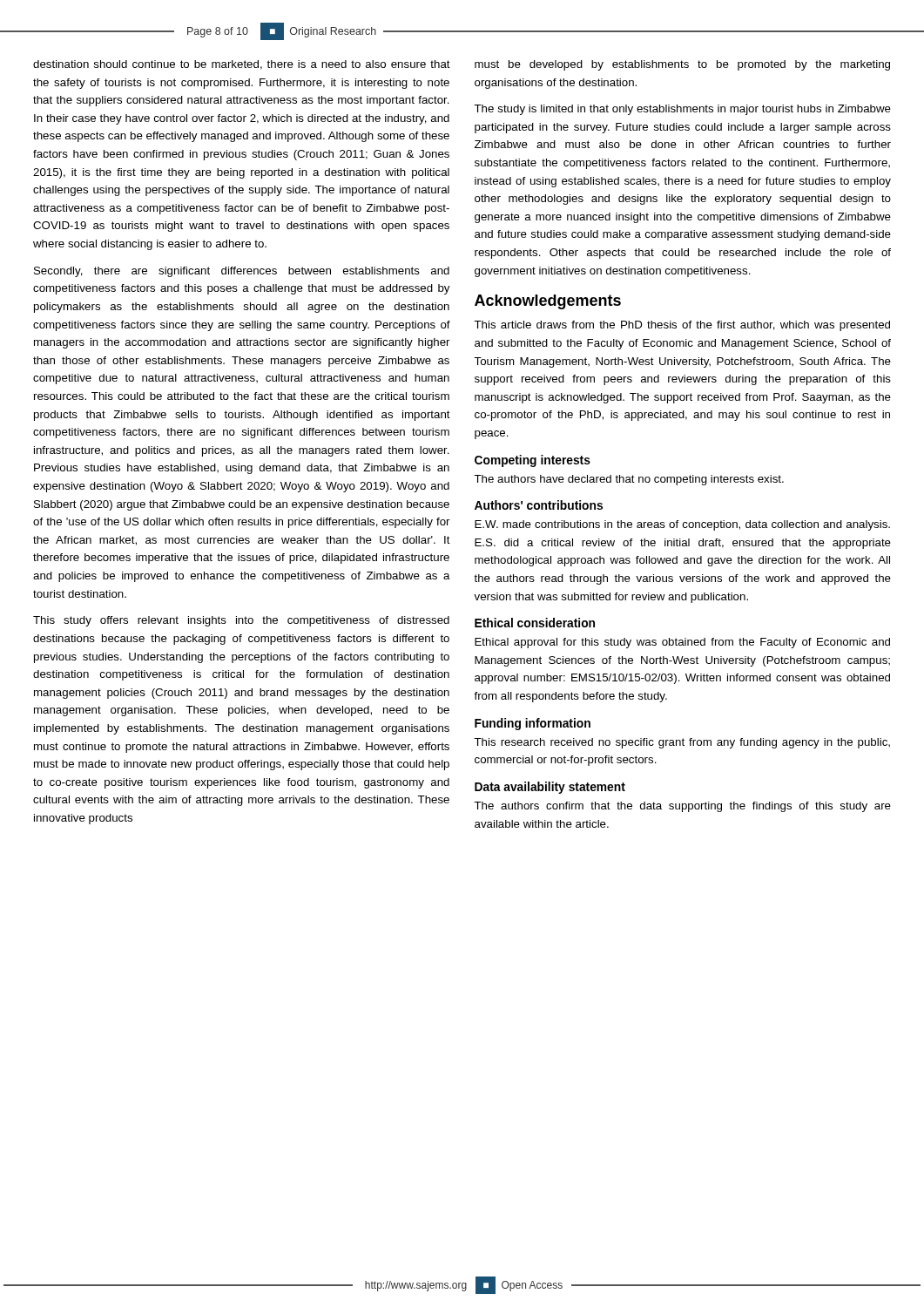
Task: Locate the block of text that opens with "This research received no specific grant from any"
Action: click(683, 751)
